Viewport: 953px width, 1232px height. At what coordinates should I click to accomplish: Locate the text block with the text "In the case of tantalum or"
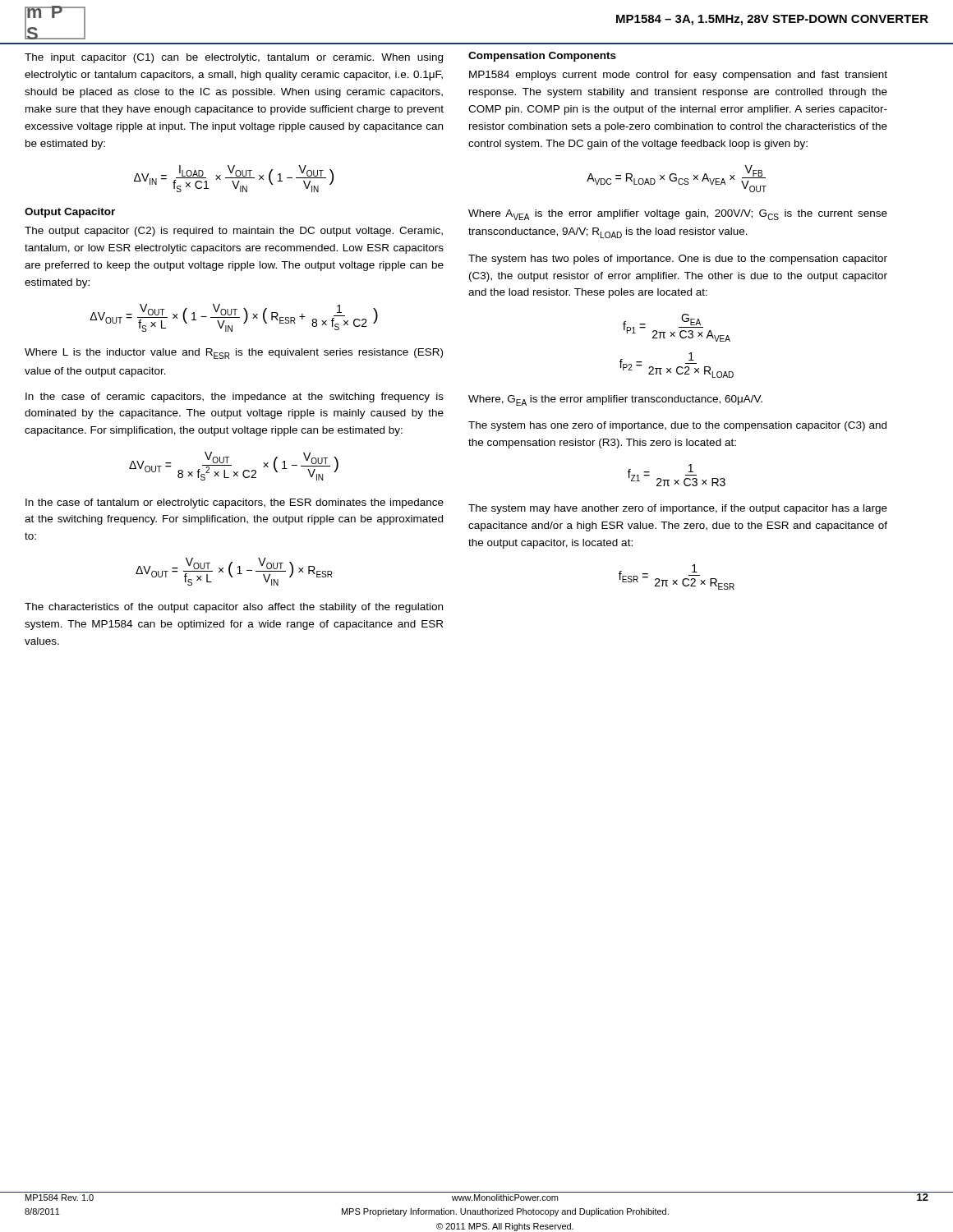pyautogui.click(x=234, y=519)
